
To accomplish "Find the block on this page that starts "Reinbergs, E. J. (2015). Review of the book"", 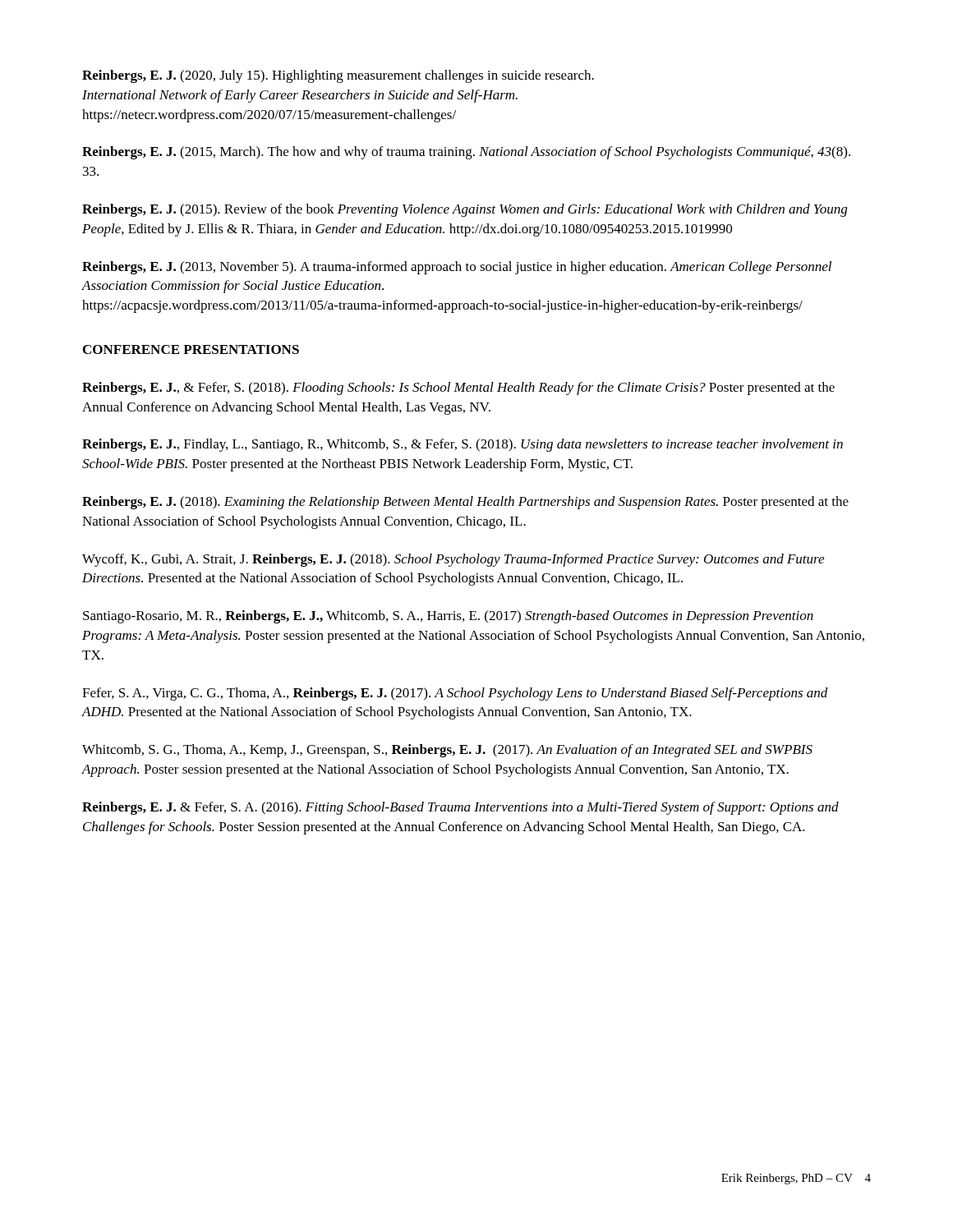I will pyautogui.click(x=465, y=219).
